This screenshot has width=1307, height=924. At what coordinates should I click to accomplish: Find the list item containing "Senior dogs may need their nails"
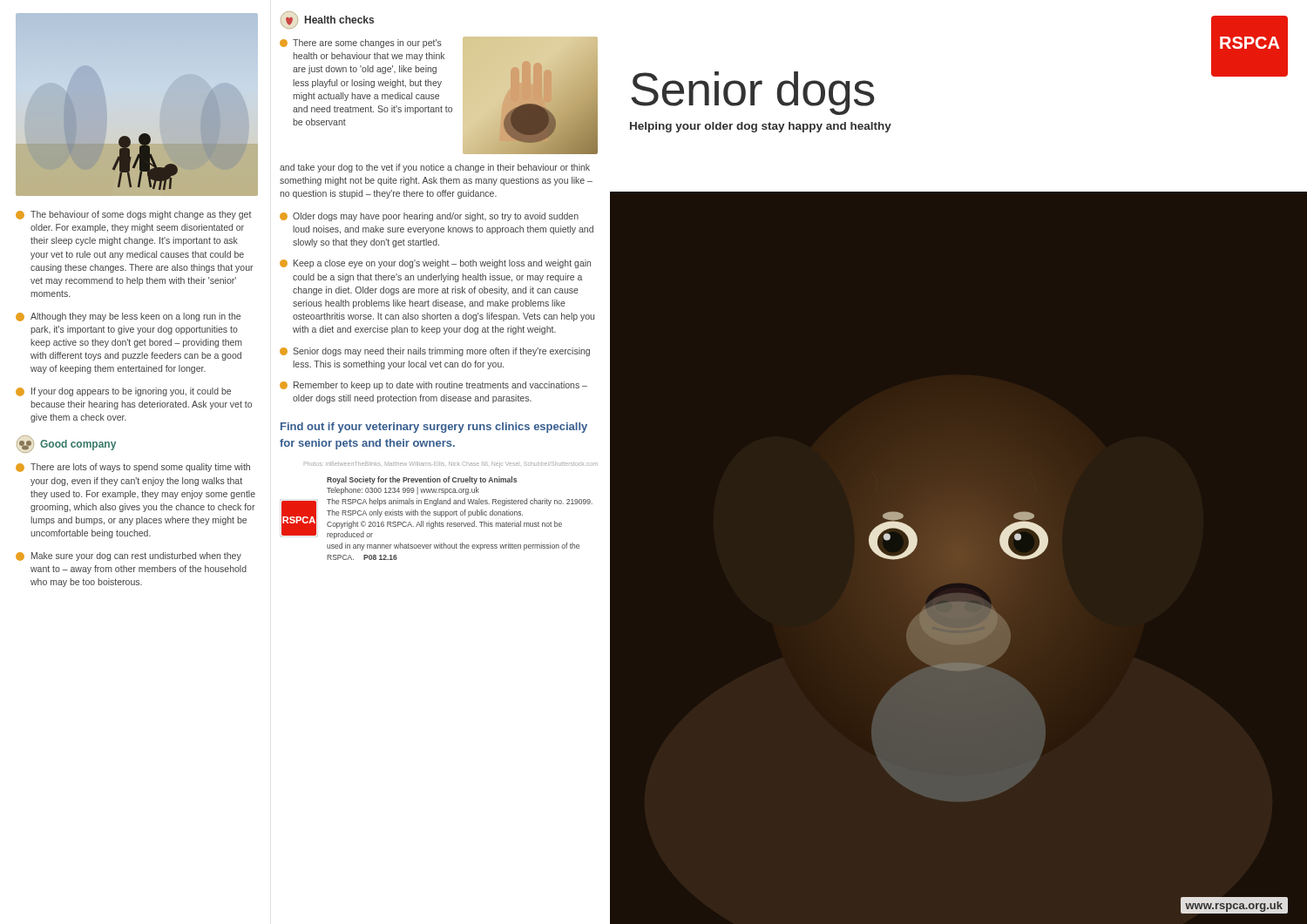(439, 358)
